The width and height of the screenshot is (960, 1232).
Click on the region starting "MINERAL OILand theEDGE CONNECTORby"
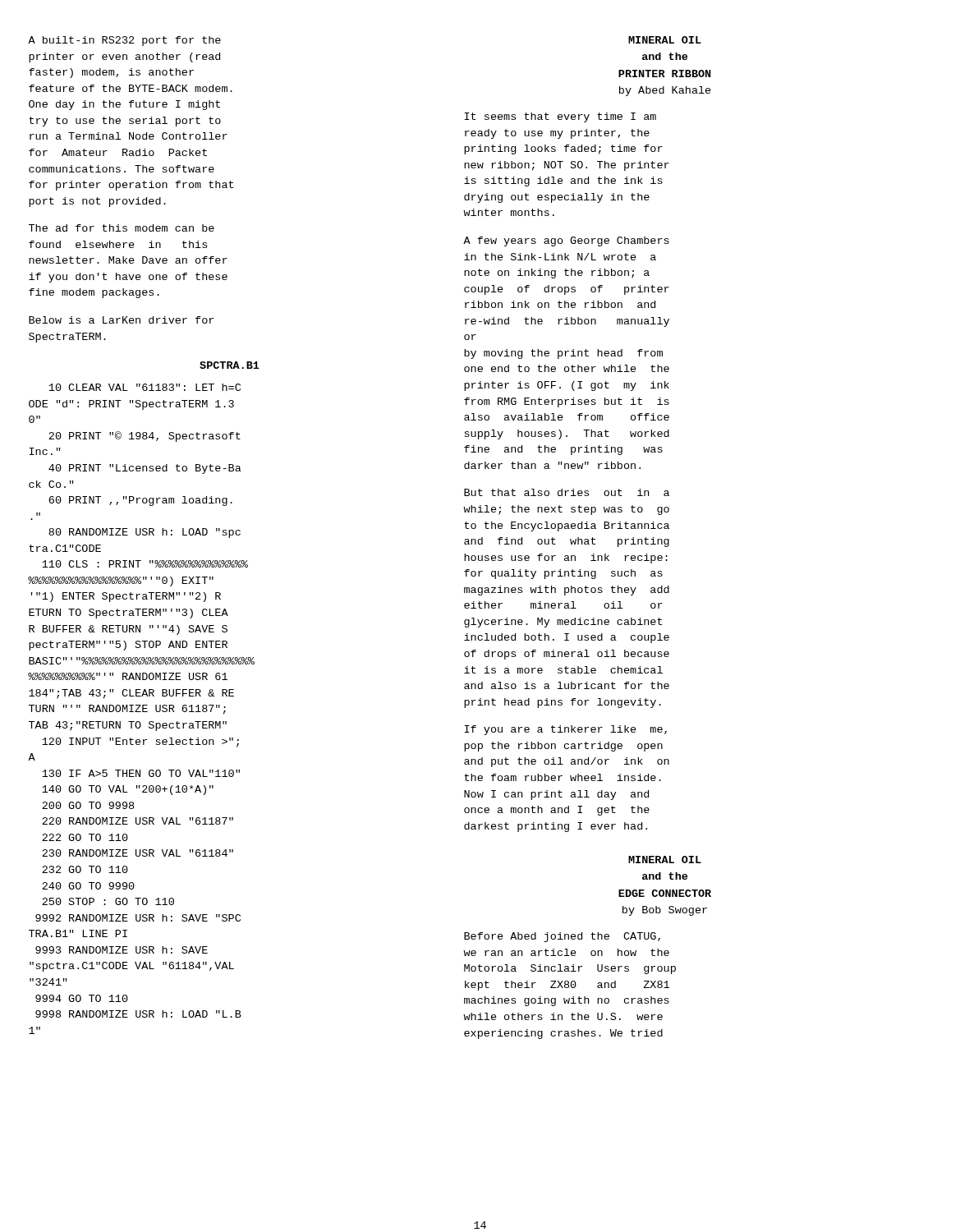pyautogui.click(x=665, y=886)
